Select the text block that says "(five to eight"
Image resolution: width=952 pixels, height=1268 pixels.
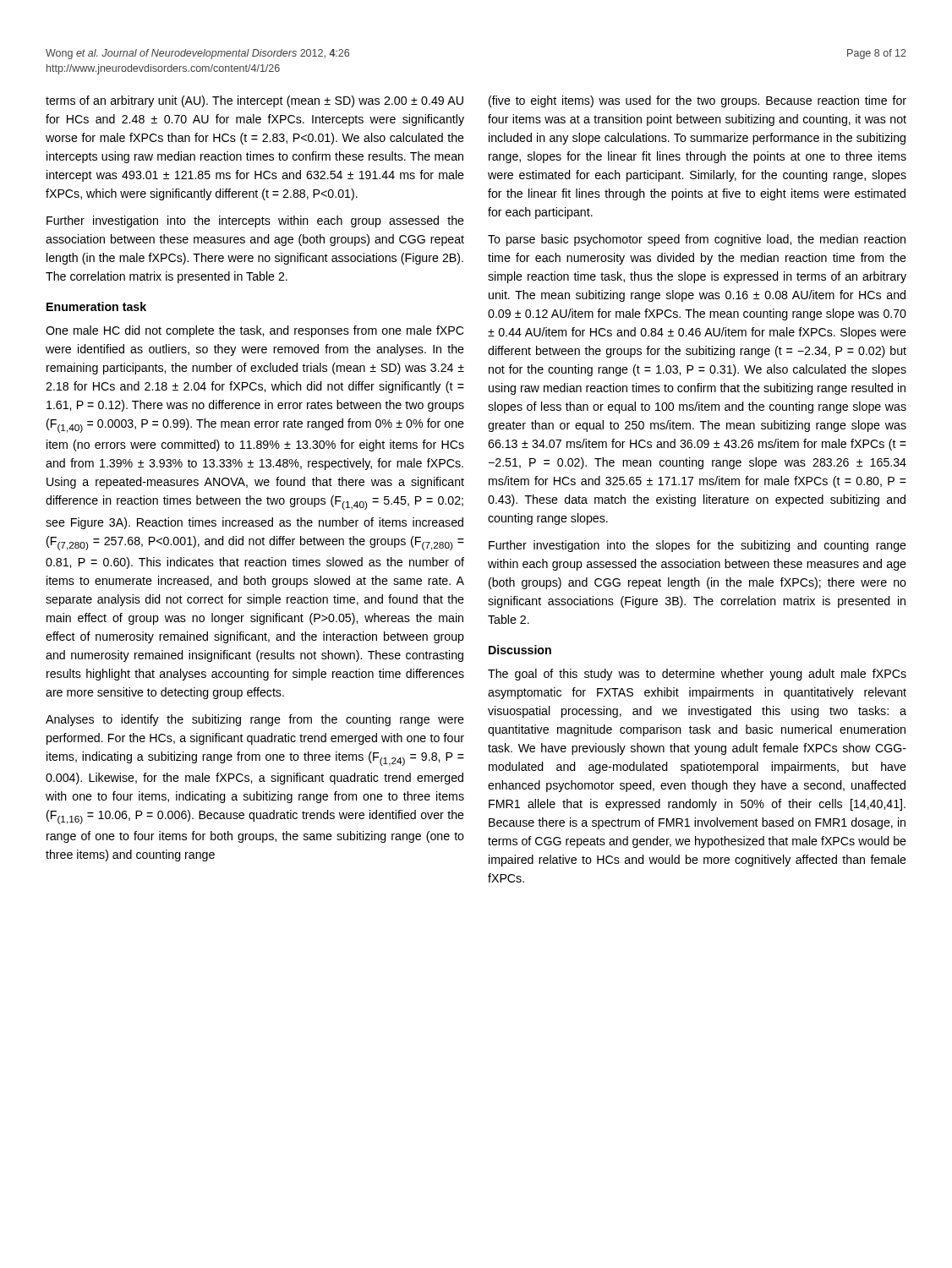697,157
